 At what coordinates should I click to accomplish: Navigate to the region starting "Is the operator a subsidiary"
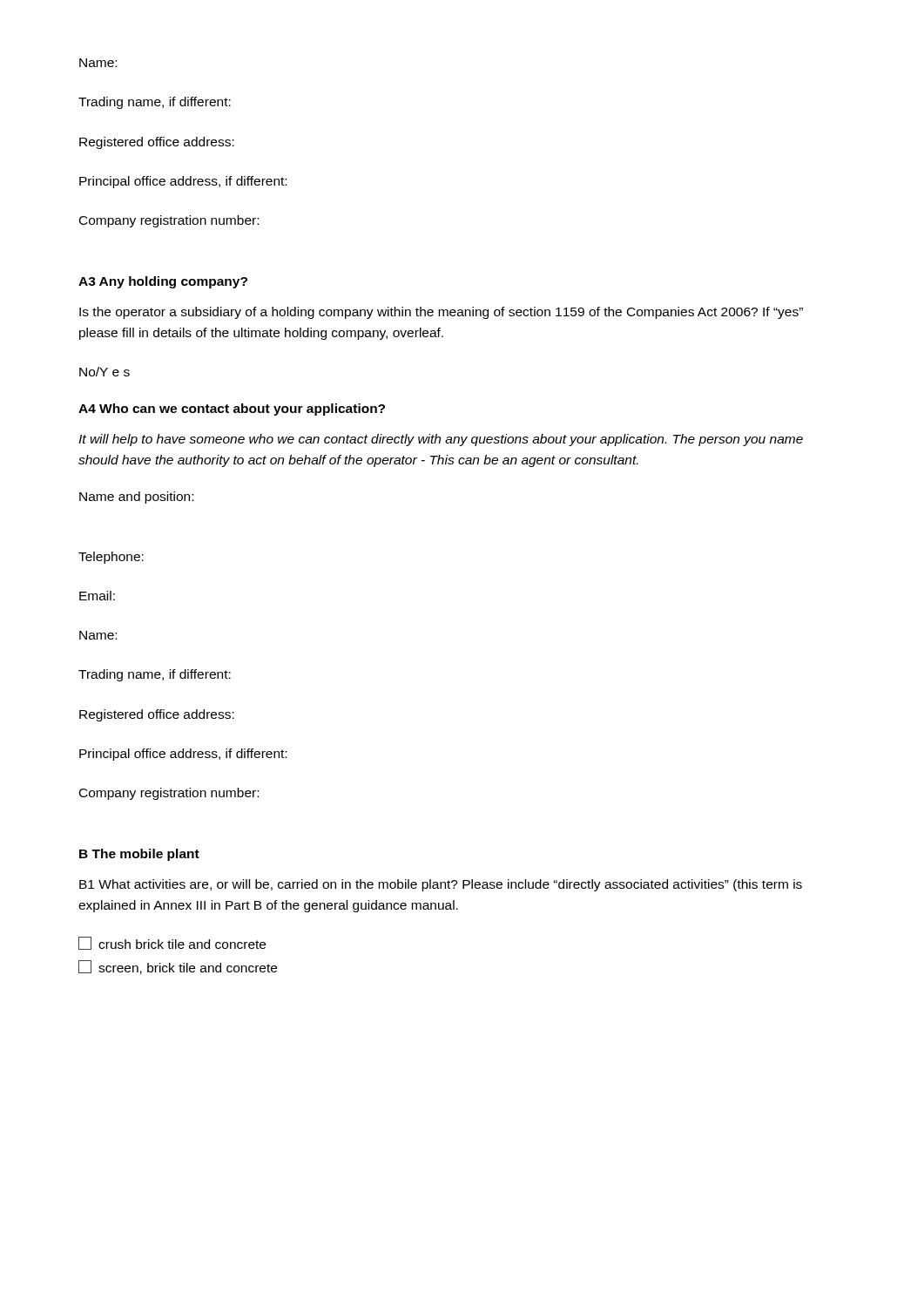(441, 322)
